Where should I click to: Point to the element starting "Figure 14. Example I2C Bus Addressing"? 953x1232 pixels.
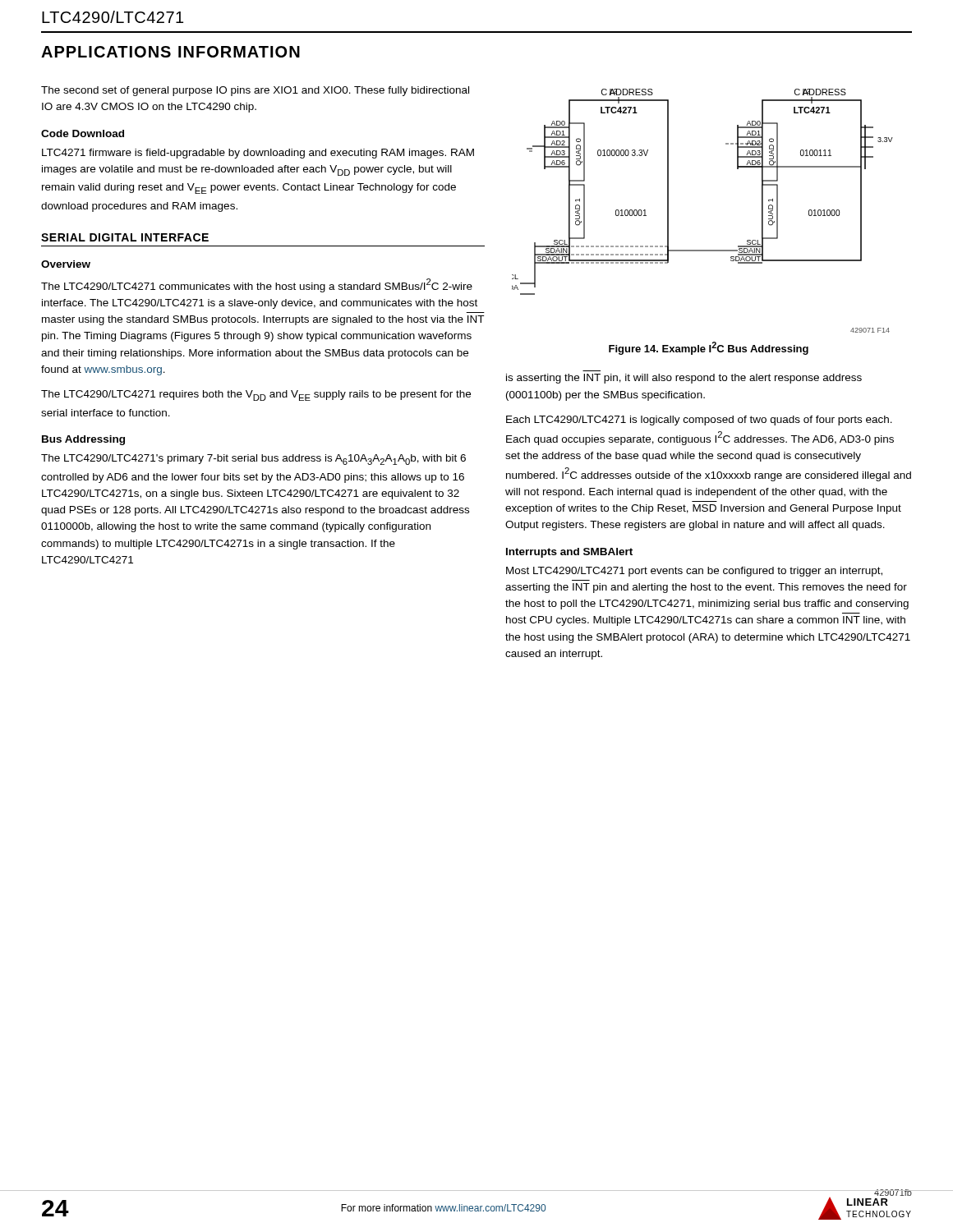click(x=709, y=348)
